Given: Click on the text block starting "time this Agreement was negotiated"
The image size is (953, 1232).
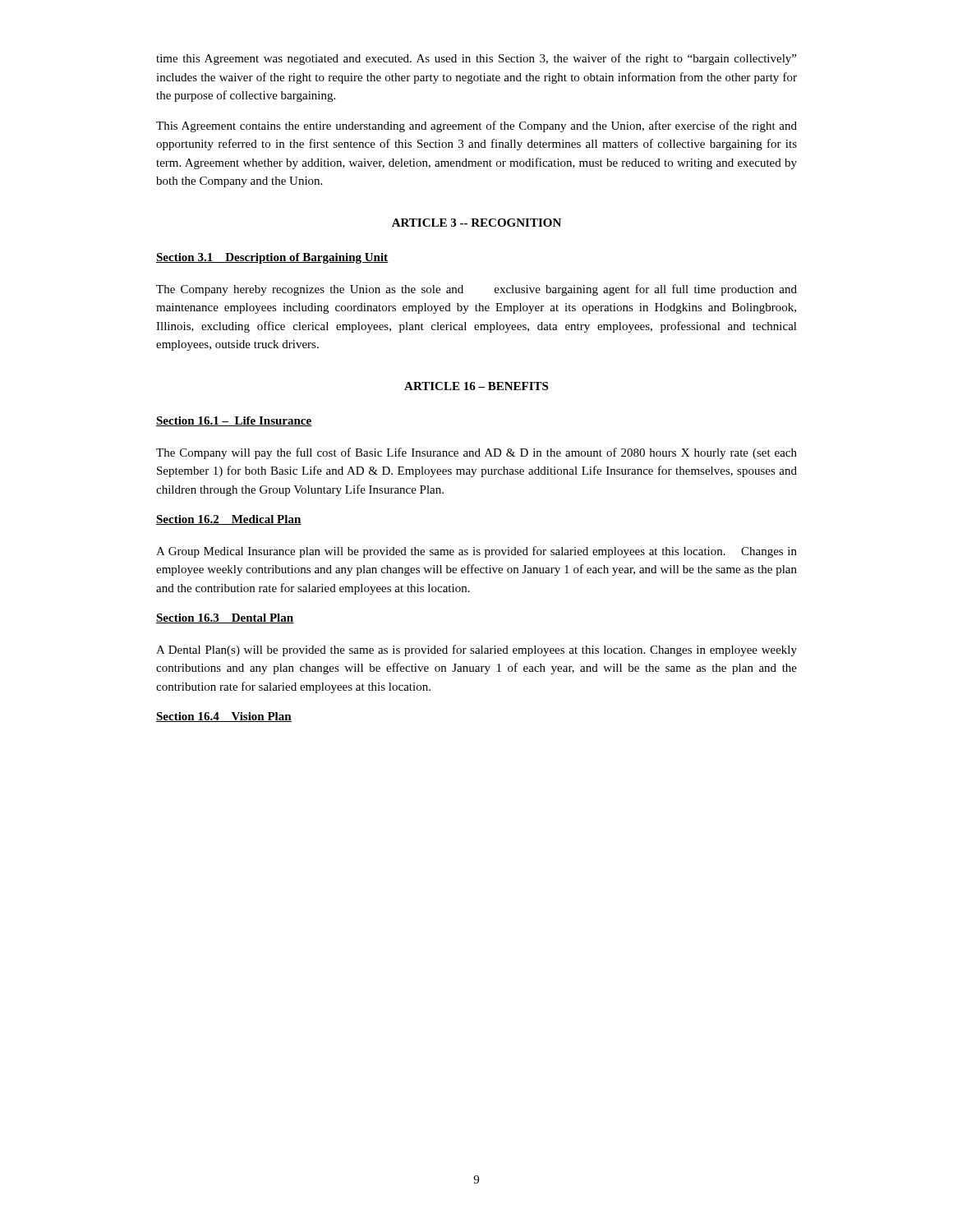Looking at the screenshot, I should (476, 77).
